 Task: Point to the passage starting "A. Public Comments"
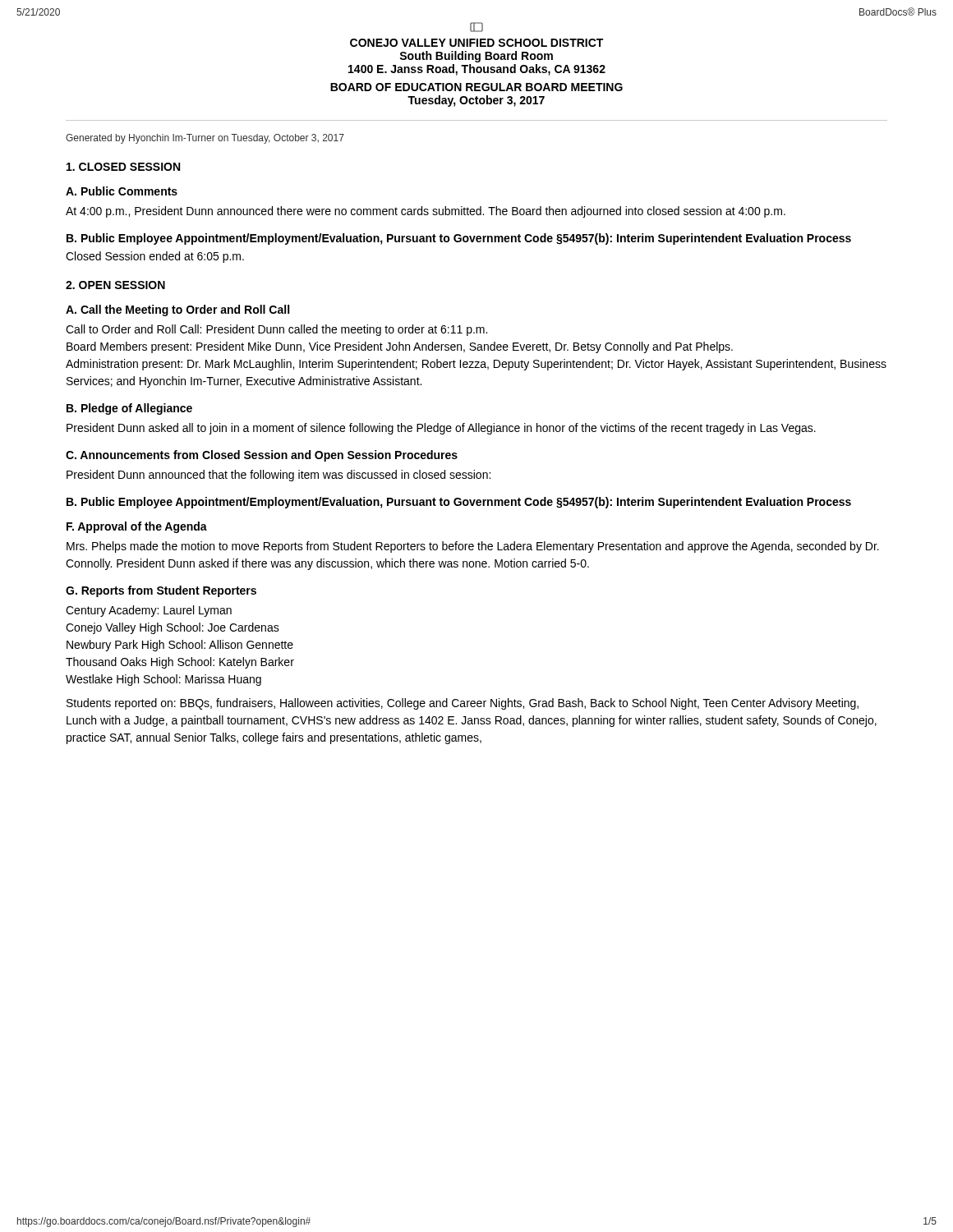point(122,191)
